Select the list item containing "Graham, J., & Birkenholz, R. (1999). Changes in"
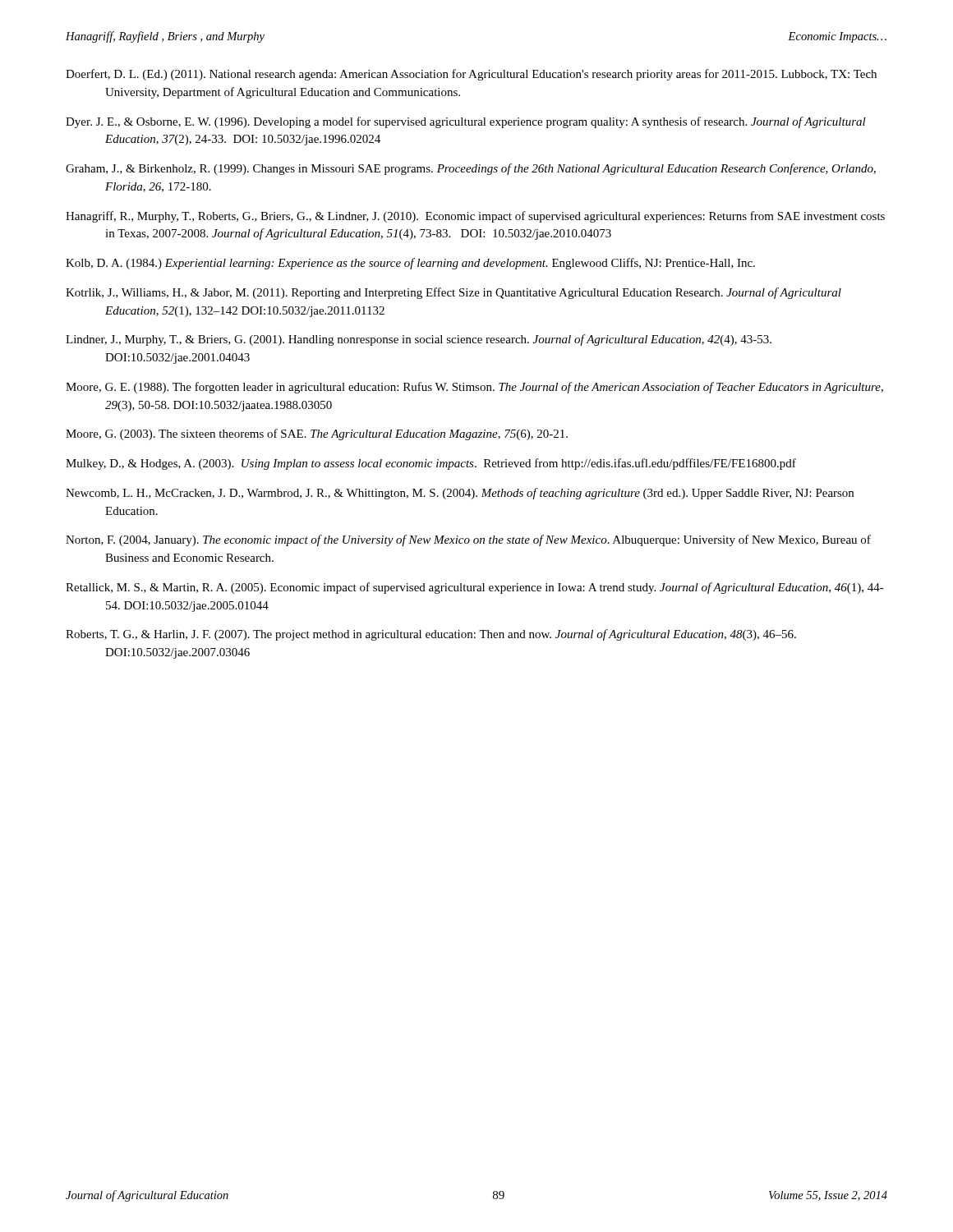Screen dimensions: 1232x953 coord(471,177)
